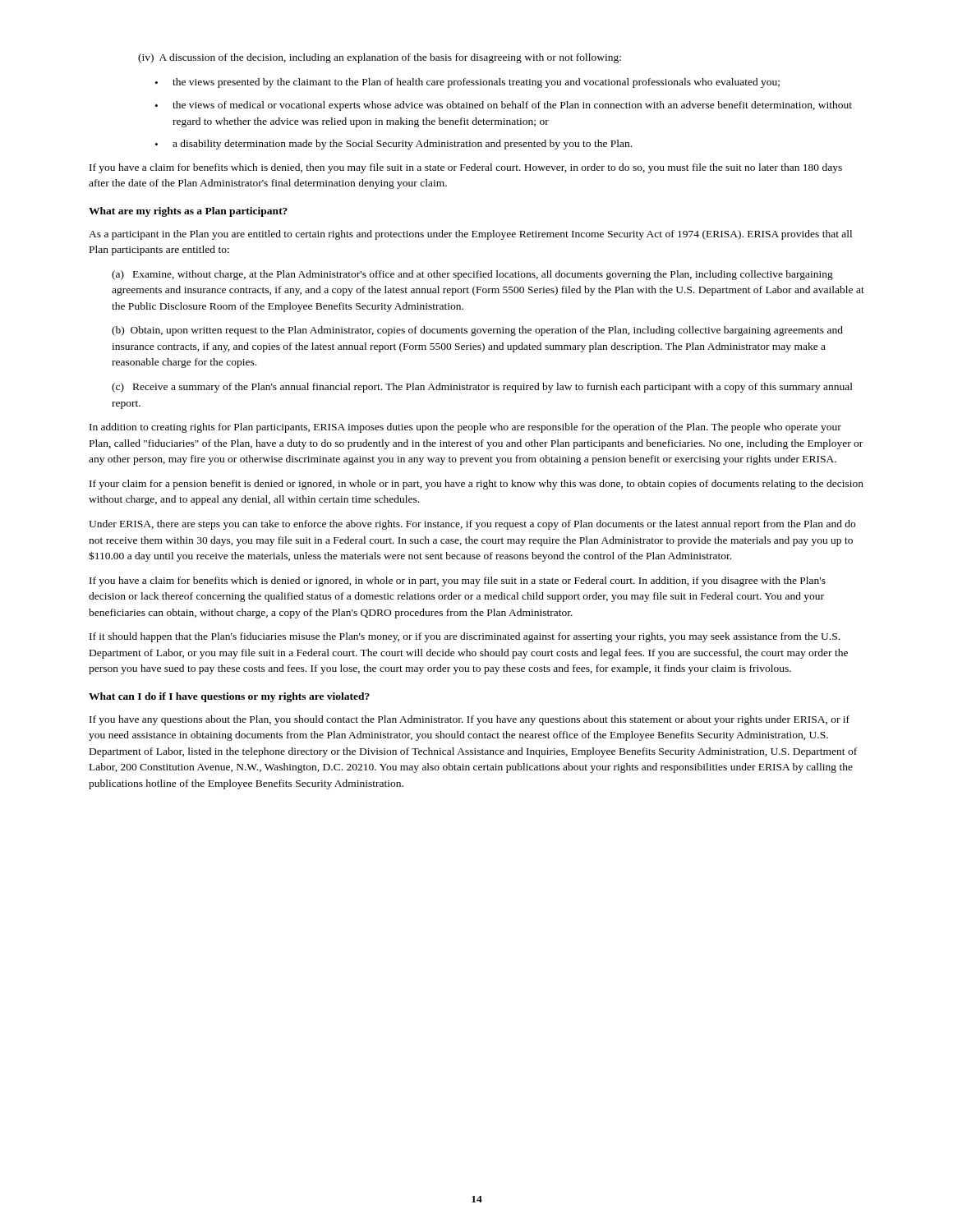The height and width of the screenshot is (1232, 953).
Task: Locate the region starting "What can I"
Action: point(229,697)
